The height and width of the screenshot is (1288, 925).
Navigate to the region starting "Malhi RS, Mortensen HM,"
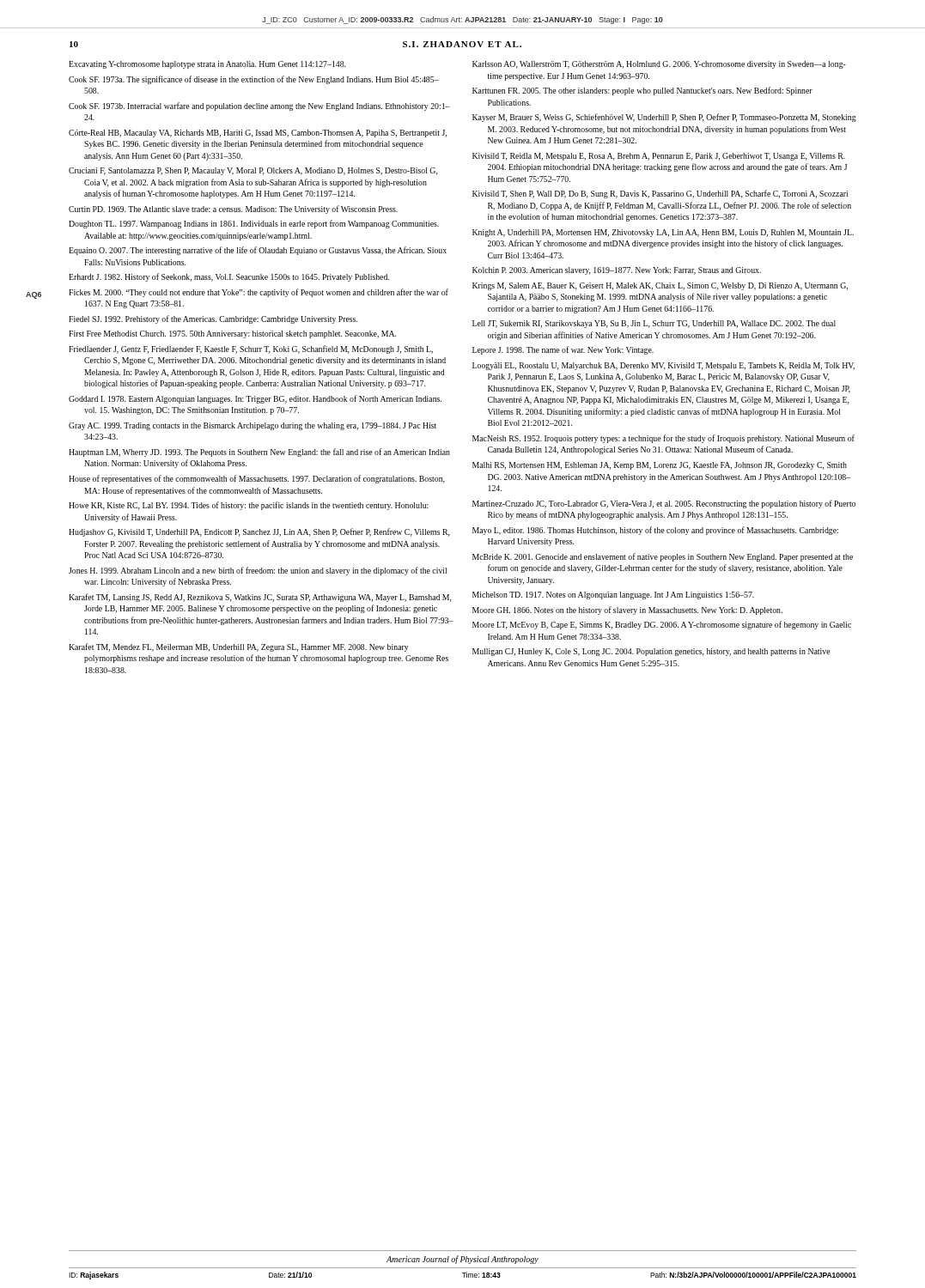(661, 477)
